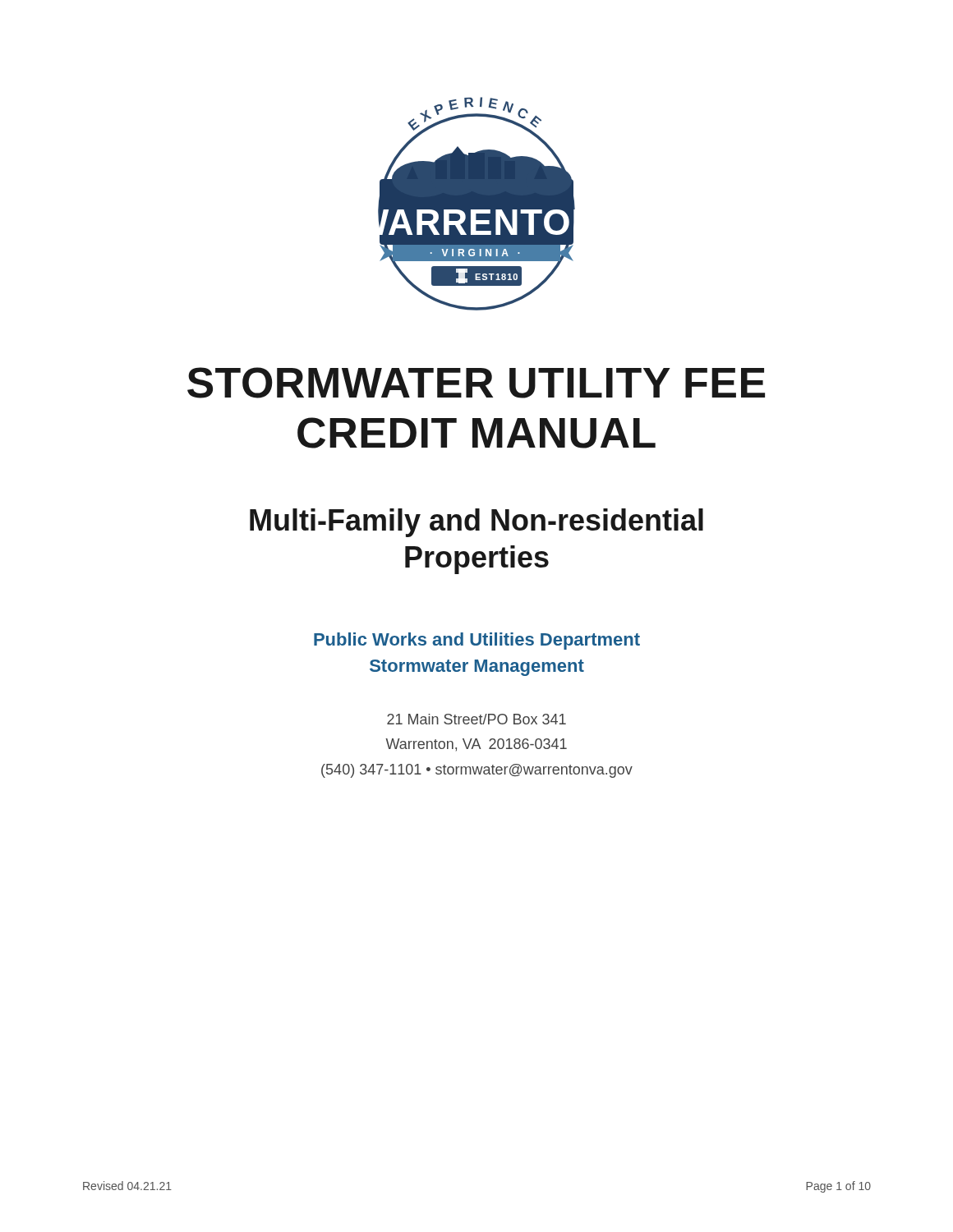Point to "STORMWATER UTILITY FEECREDIT MANUAL"
The width and height of the screenshot is (953, 1232).
[476, 409]
